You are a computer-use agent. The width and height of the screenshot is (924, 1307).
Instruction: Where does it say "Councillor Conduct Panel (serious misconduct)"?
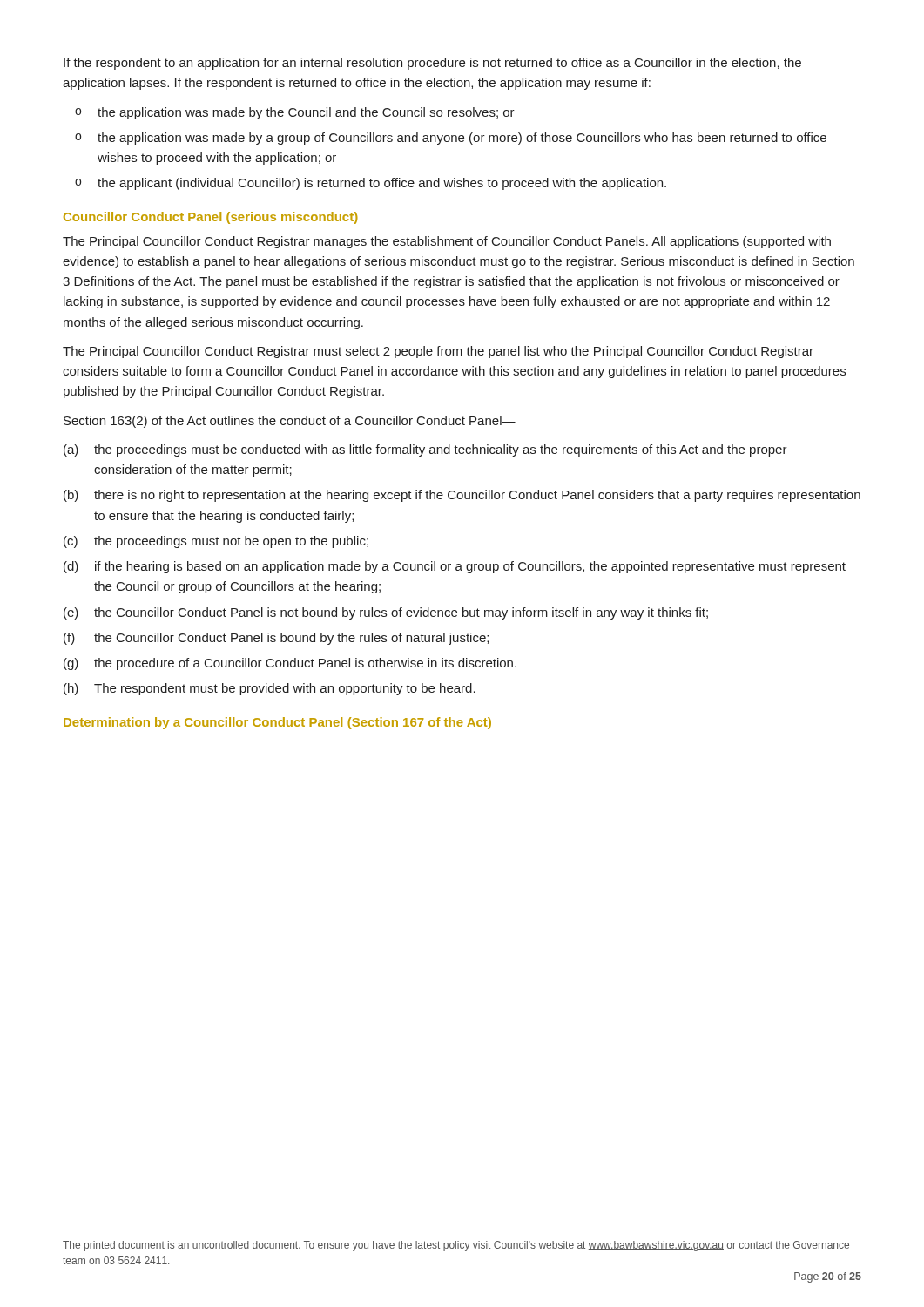(x=210, y=216)
